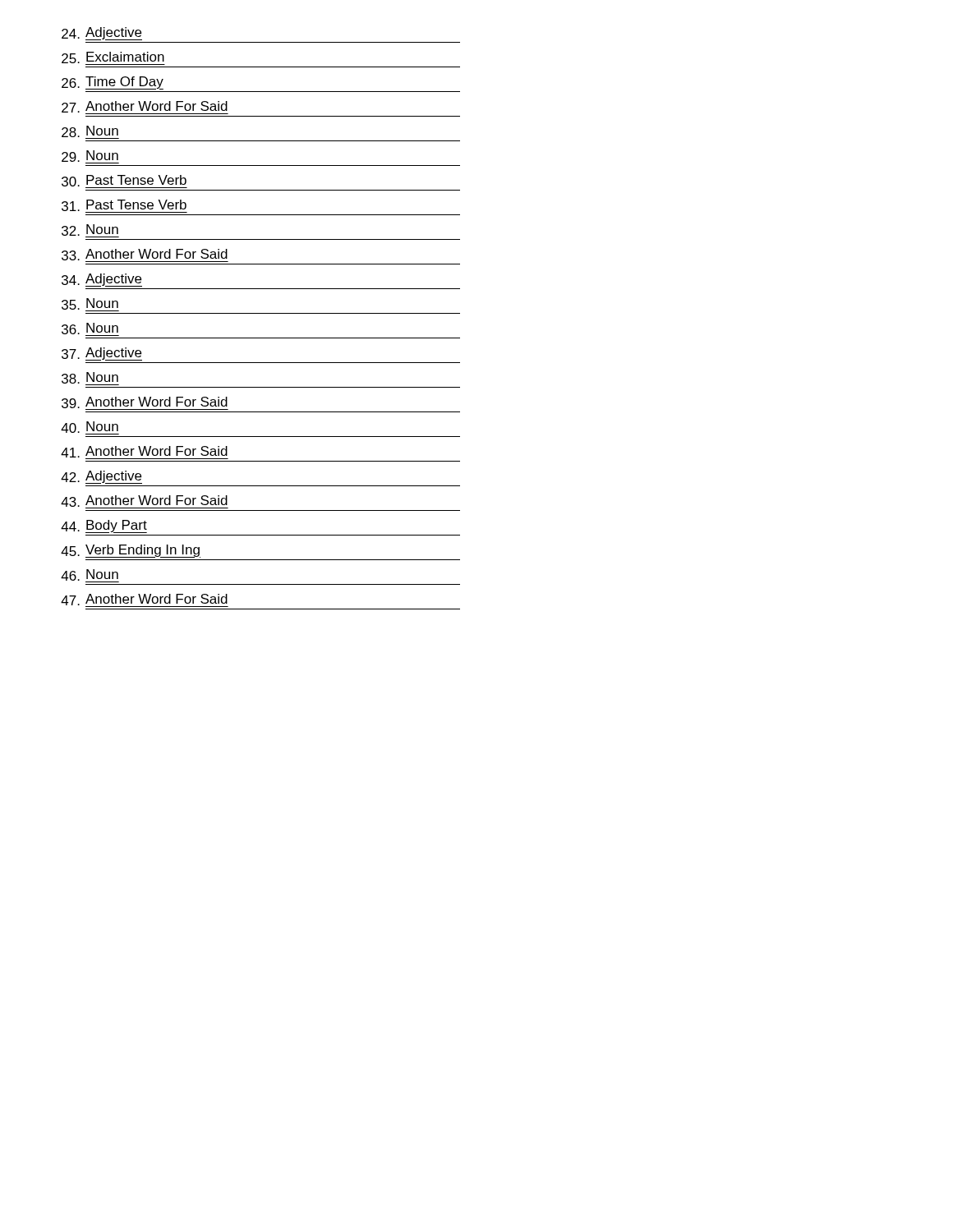Select the text block starting "42. Adjective"
The width and height of the screenshot is (953, 1232).
pos(255,477)
